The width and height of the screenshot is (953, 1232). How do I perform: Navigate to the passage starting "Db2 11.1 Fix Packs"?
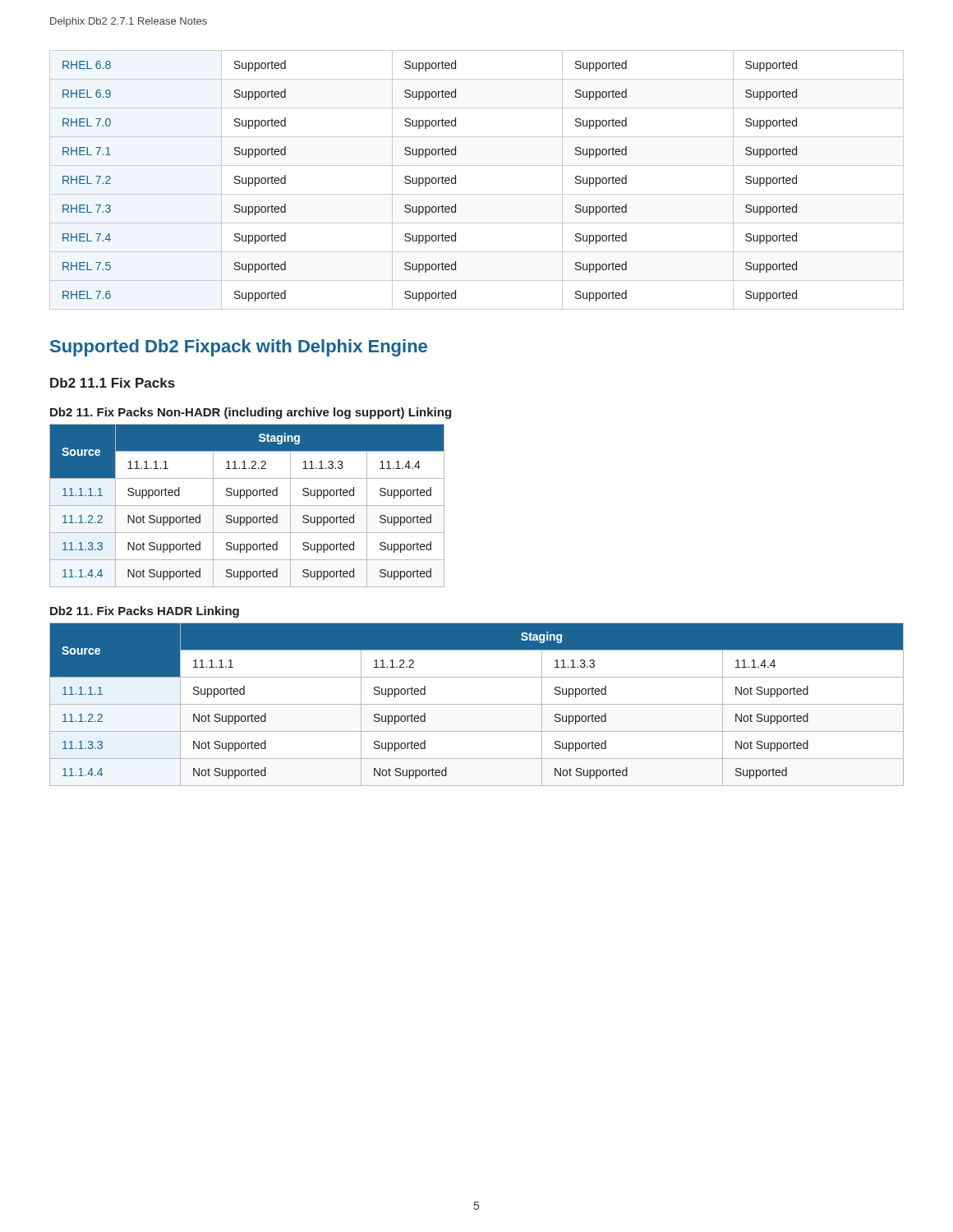[x=112, y=383]
